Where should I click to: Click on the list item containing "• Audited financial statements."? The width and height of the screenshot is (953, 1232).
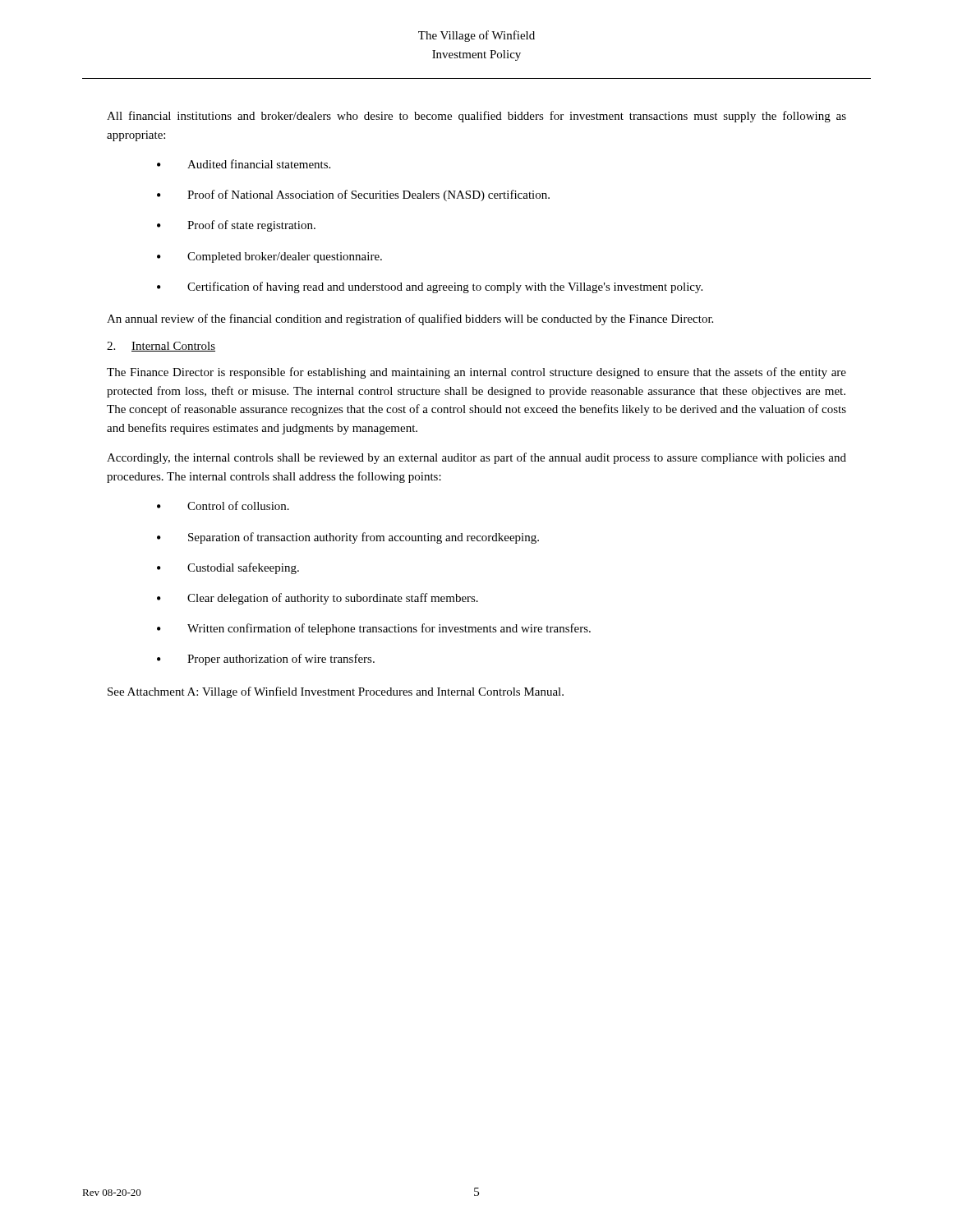pos(244,164)
